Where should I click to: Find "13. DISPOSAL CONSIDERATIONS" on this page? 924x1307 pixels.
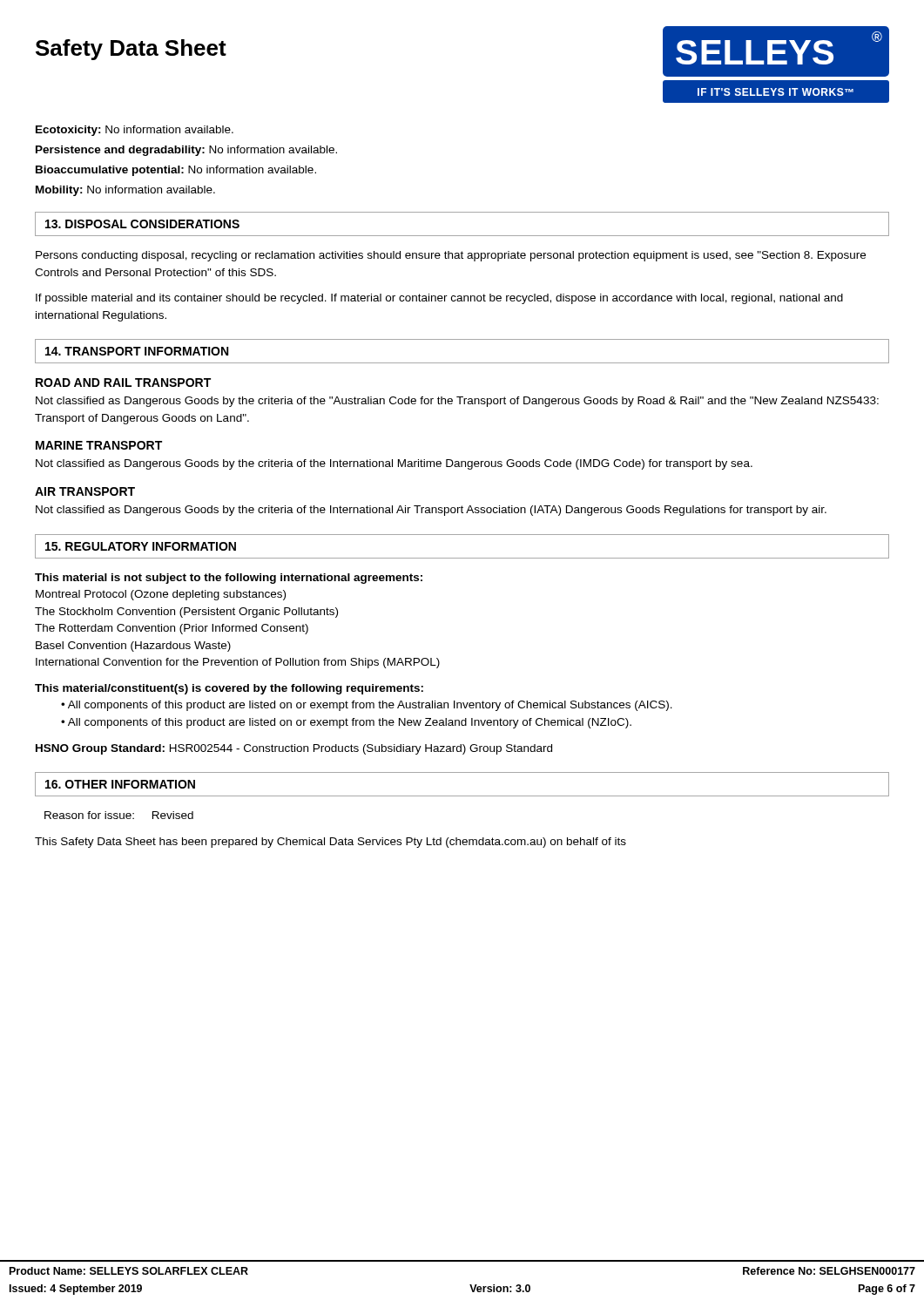pyautogui.click(x=142, y=224)
